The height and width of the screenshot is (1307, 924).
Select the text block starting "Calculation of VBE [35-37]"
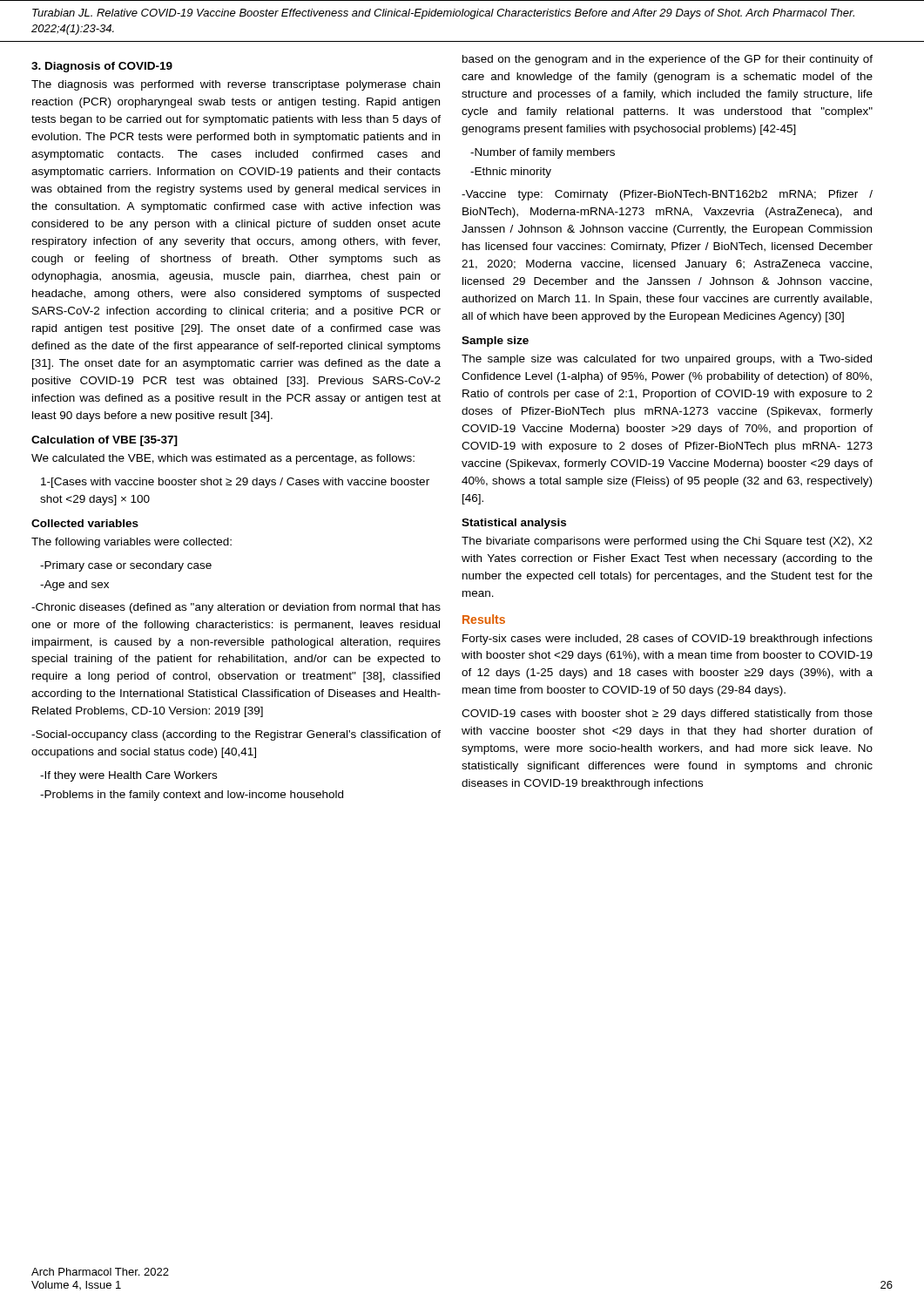tap(105, 439)
